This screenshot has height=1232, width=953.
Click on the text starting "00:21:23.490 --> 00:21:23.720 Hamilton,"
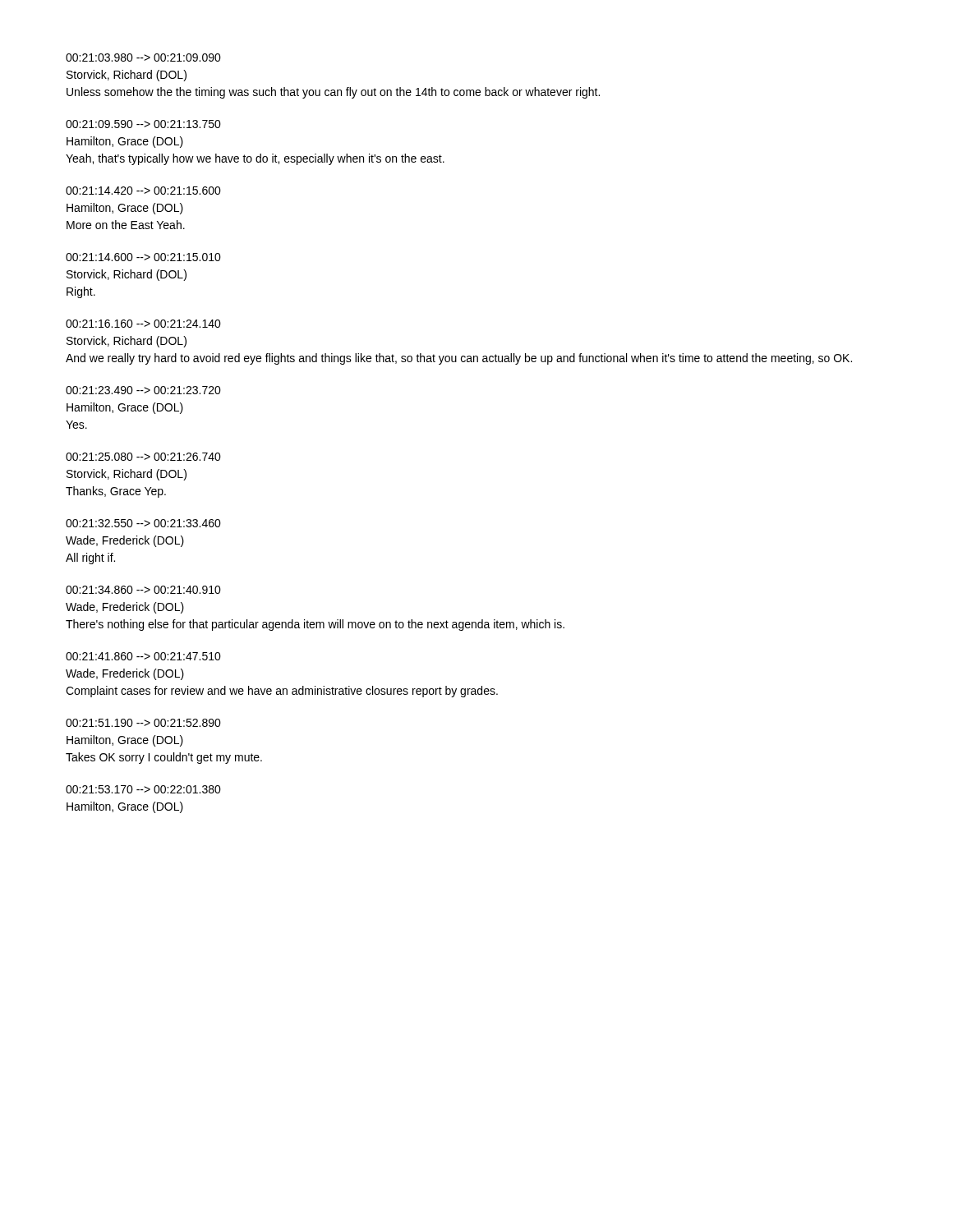click(143, 390)
